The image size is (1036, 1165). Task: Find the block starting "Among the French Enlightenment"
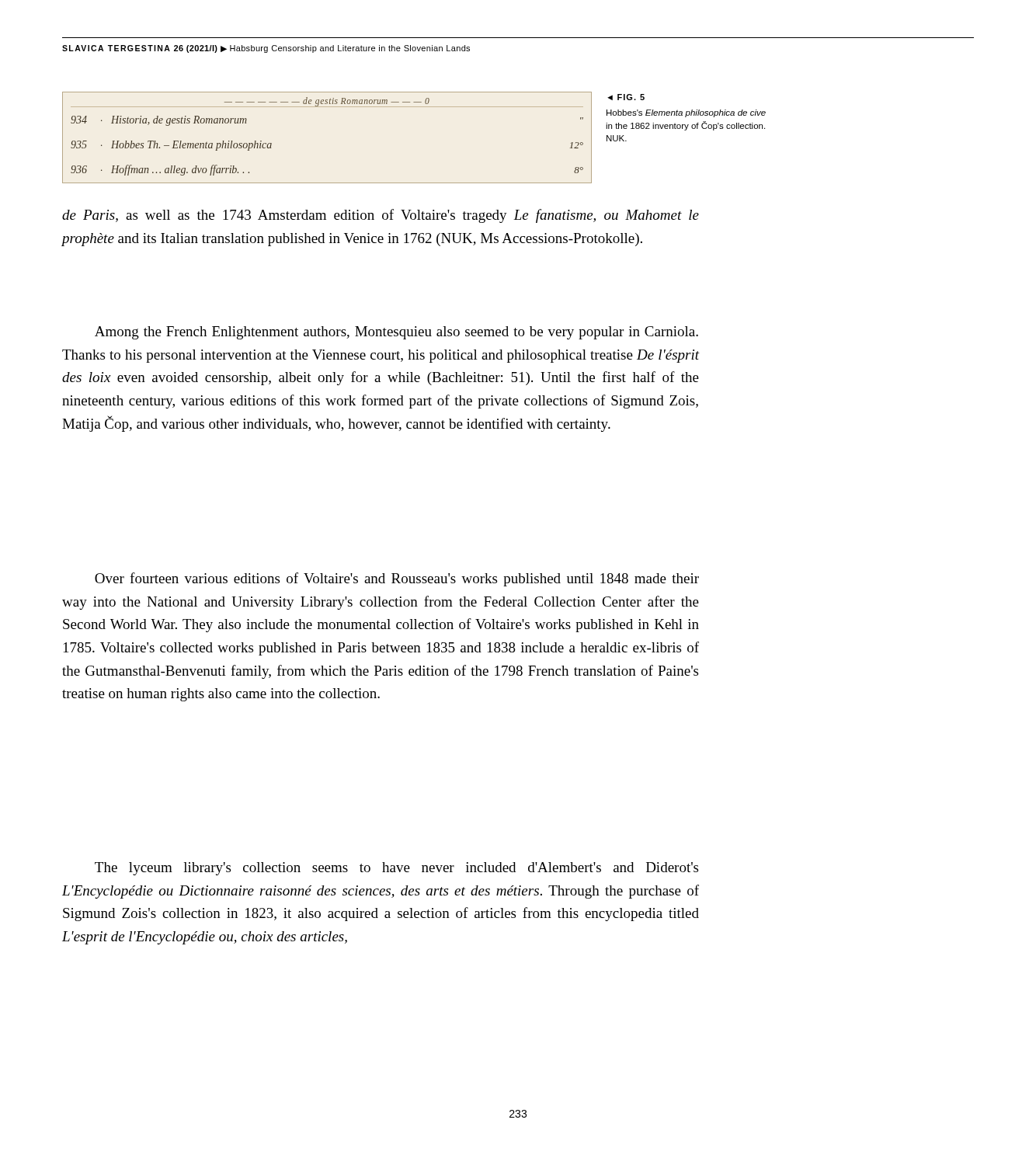coord(381,378)
